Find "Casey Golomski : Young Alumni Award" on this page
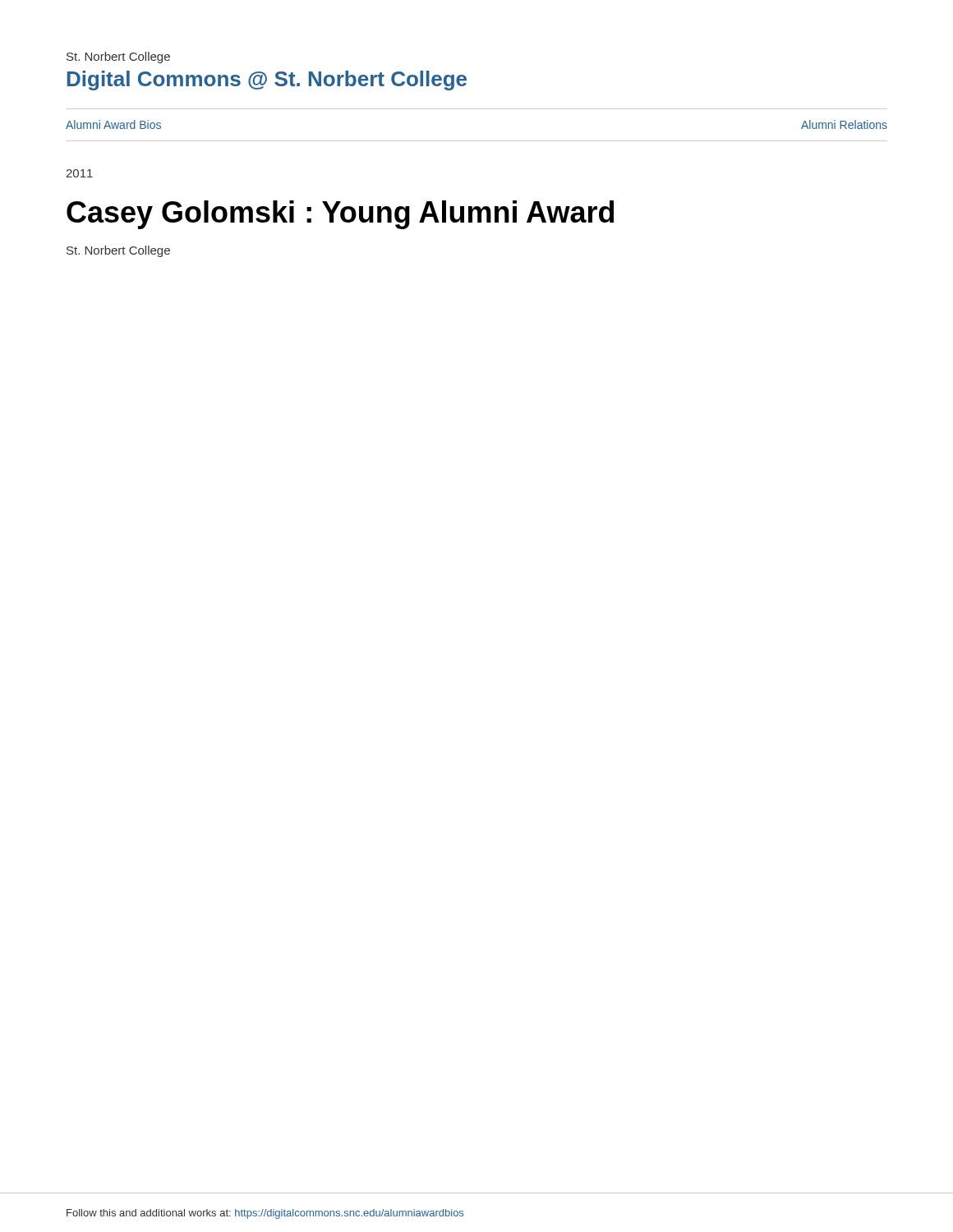This screenshot has height=1232, width=953. pos(476,212)
